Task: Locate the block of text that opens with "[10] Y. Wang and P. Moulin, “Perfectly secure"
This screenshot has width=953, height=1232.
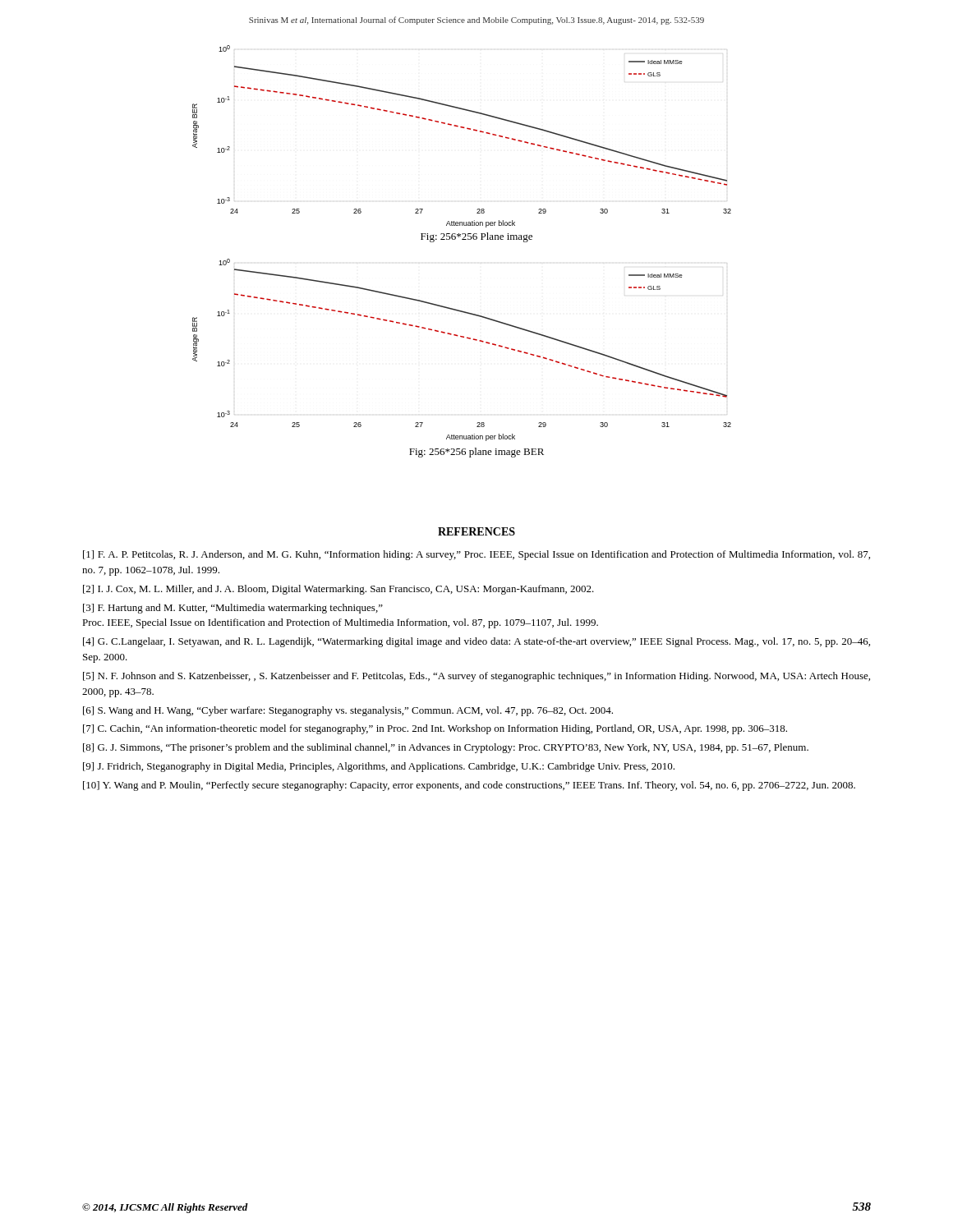Action: [x=469, y=785]
